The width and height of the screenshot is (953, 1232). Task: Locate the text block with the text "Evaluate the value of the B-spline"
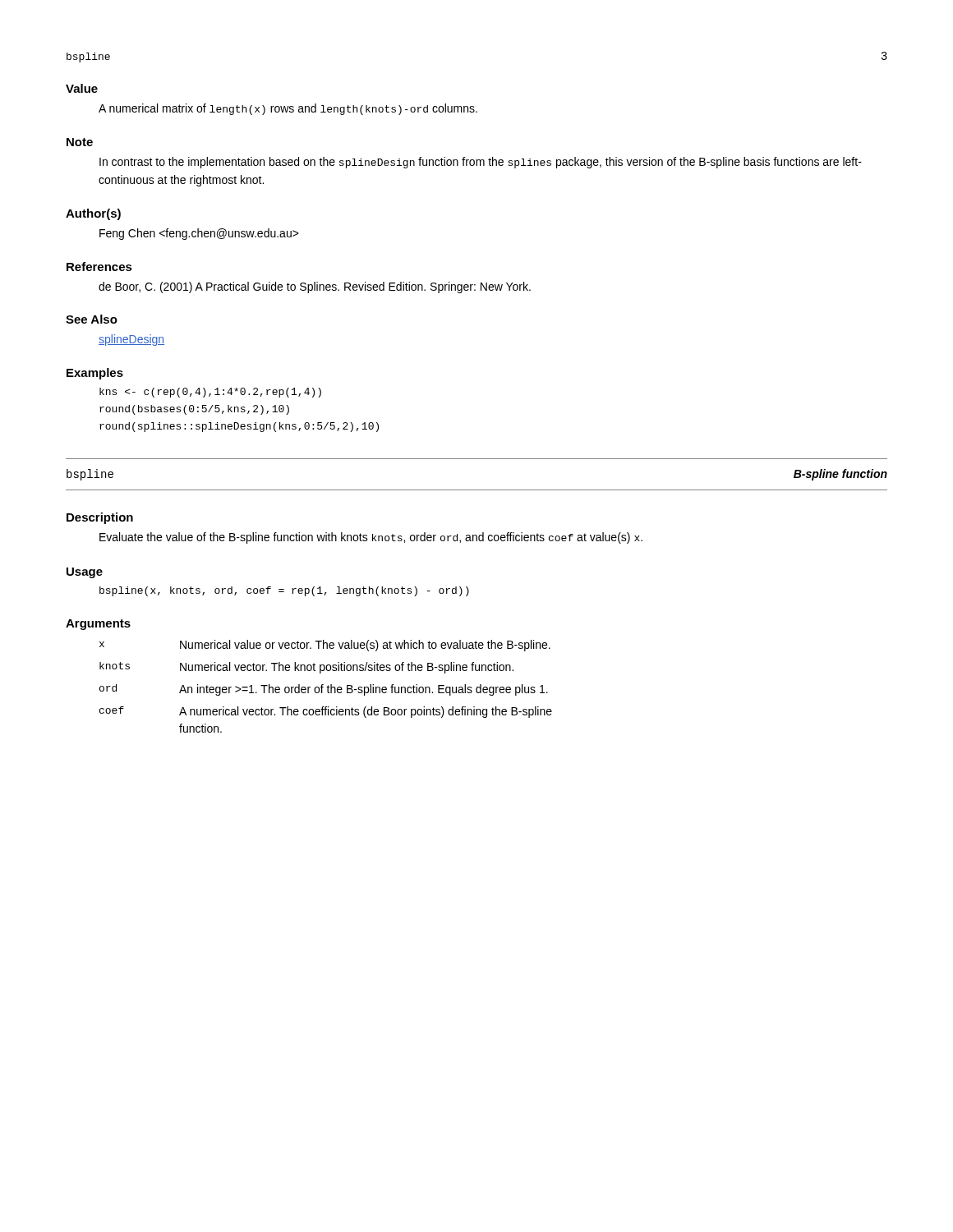coord(371,538)
